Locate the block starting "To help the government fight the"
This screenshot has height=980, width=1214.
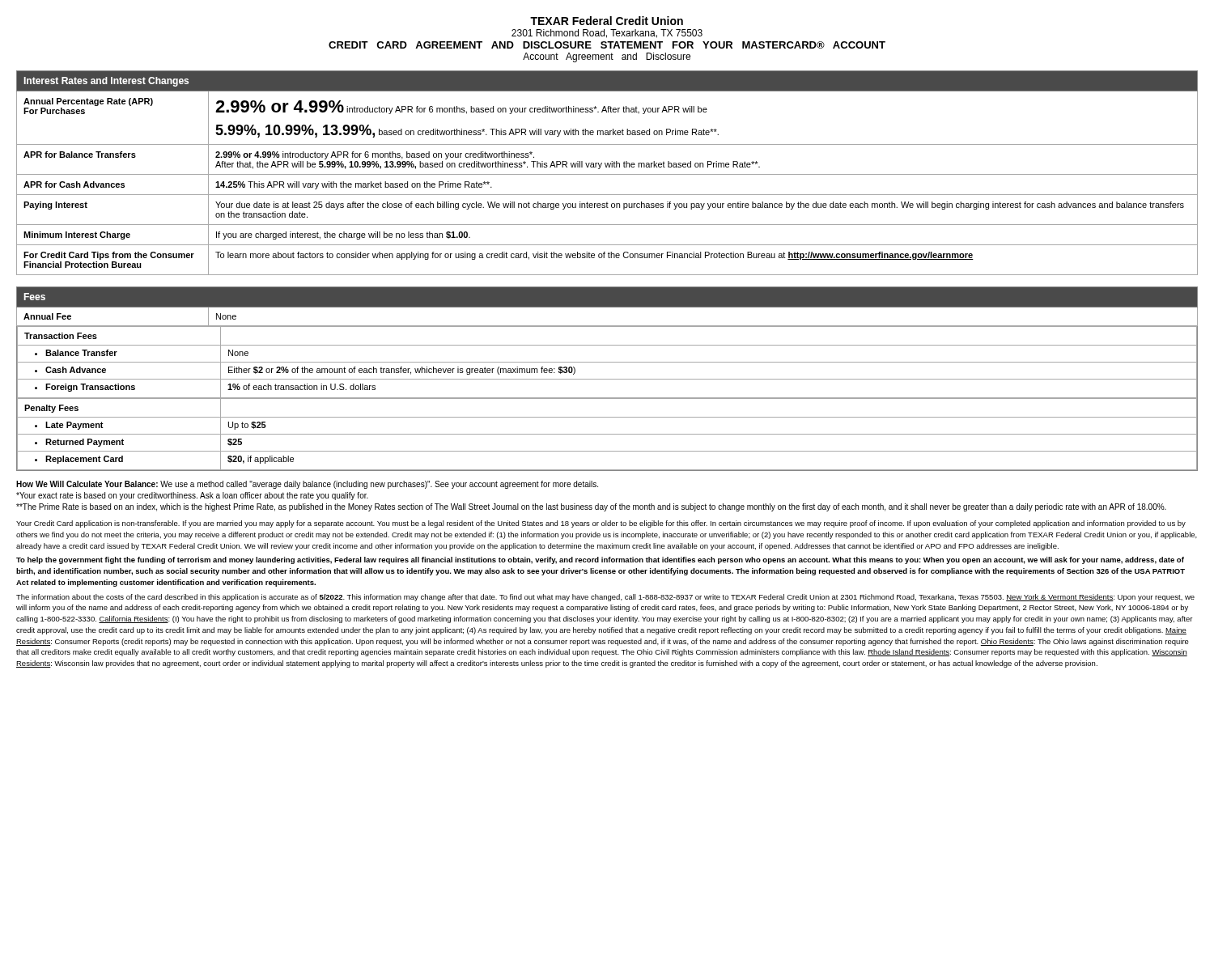click(601, 571)
